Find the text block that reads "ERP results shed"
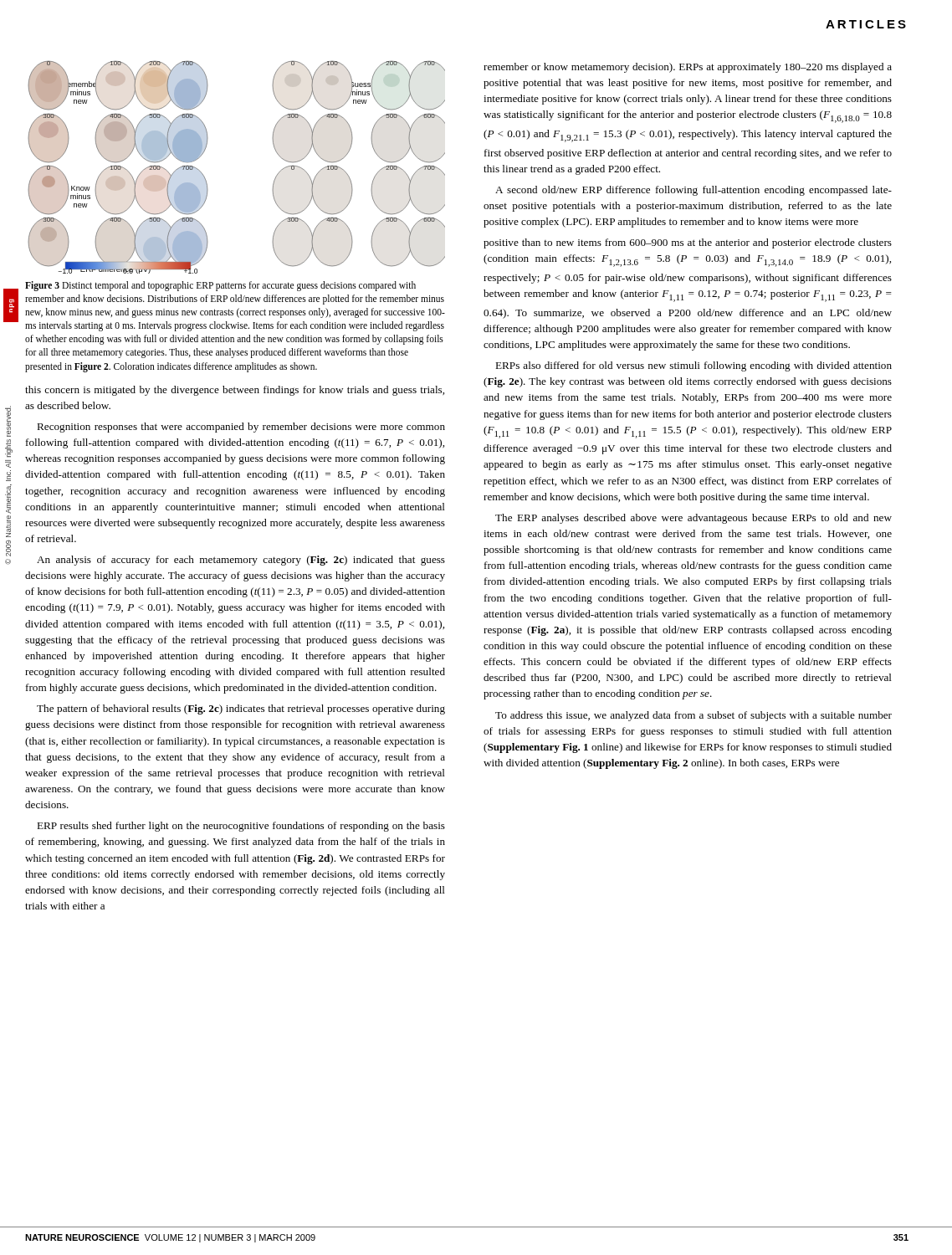Image resolution: width=952 pixels, height=1255 pixels. (x=235, y=866)
